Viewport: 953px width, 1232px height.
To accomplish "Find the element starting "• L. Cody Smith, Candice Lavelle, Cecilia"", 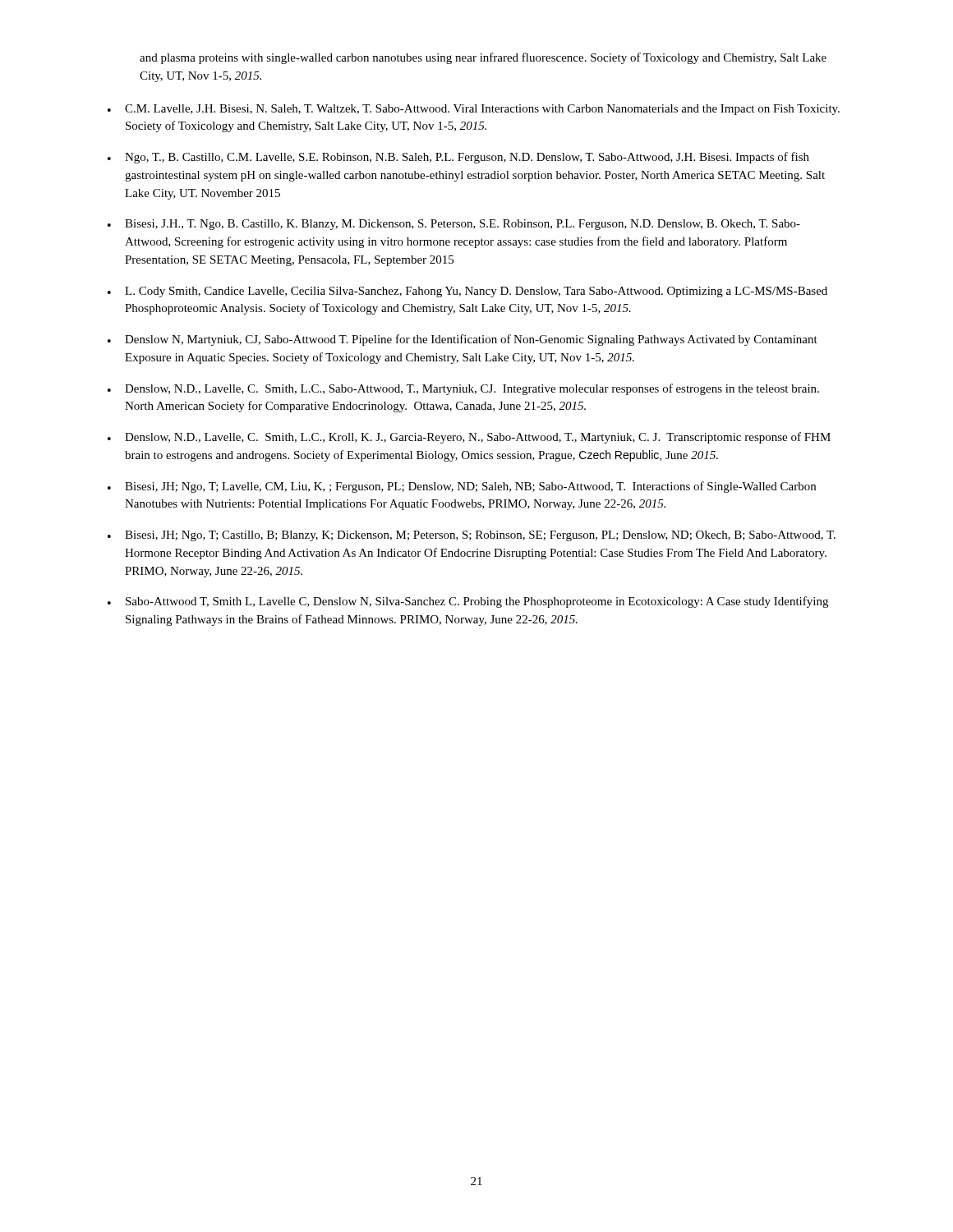I will (476, 300).
